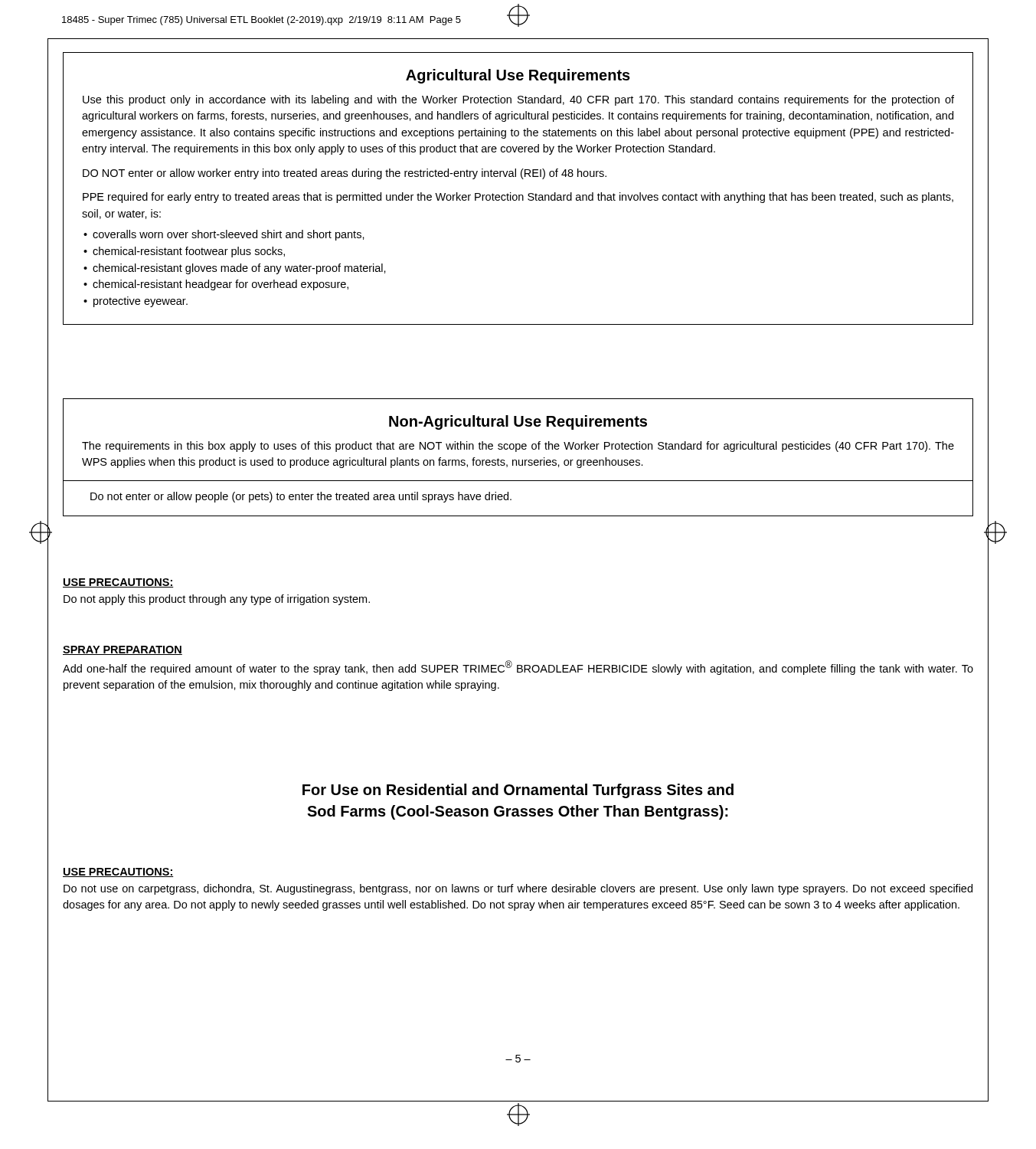Image resolution: width=1036 pixels, height=1149 pixels.
Task: Click on the passage starting "Use this product only in accordance with"
Action: click(518, 124)
